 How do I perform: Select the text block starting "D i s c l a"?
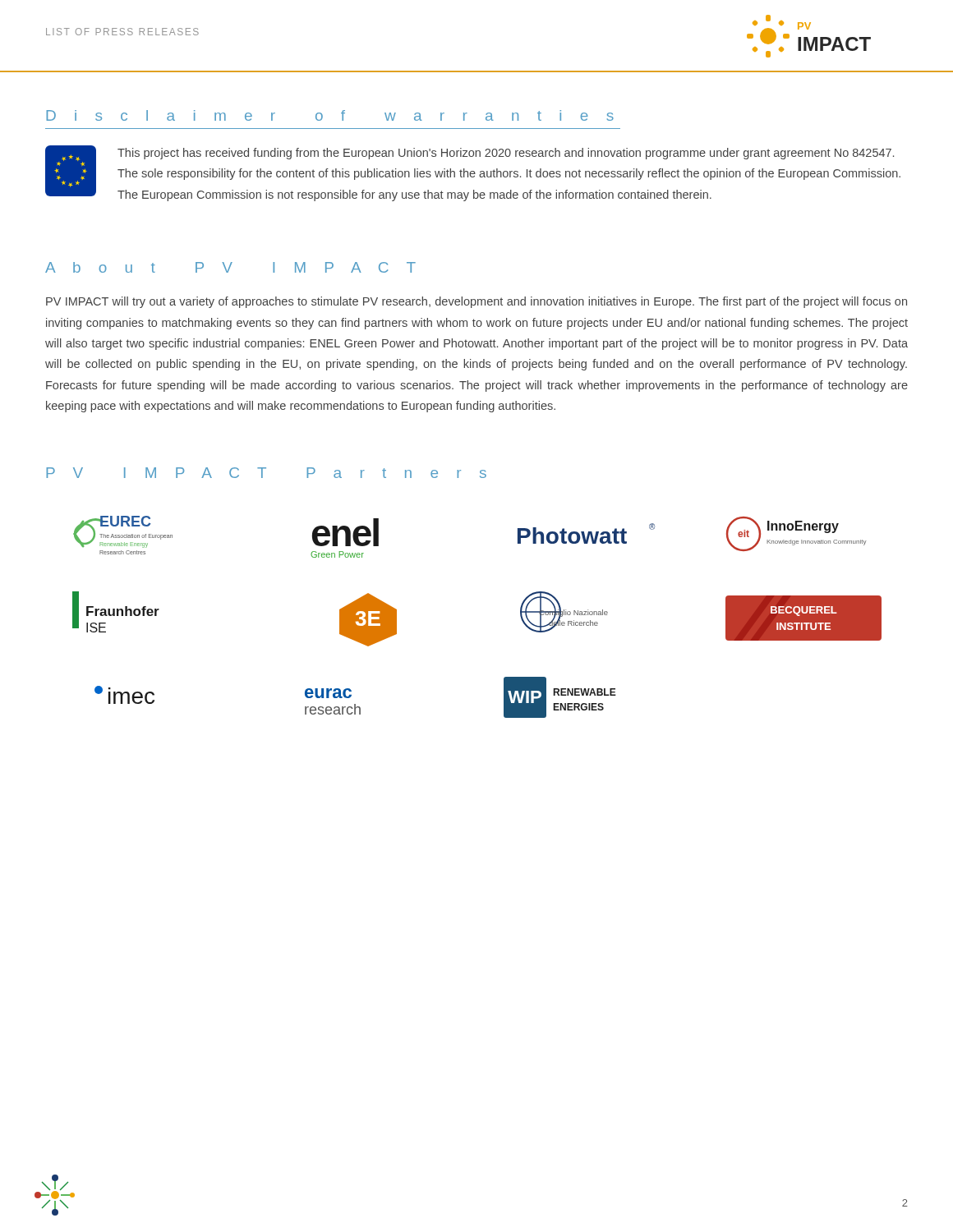click(333, 116)
